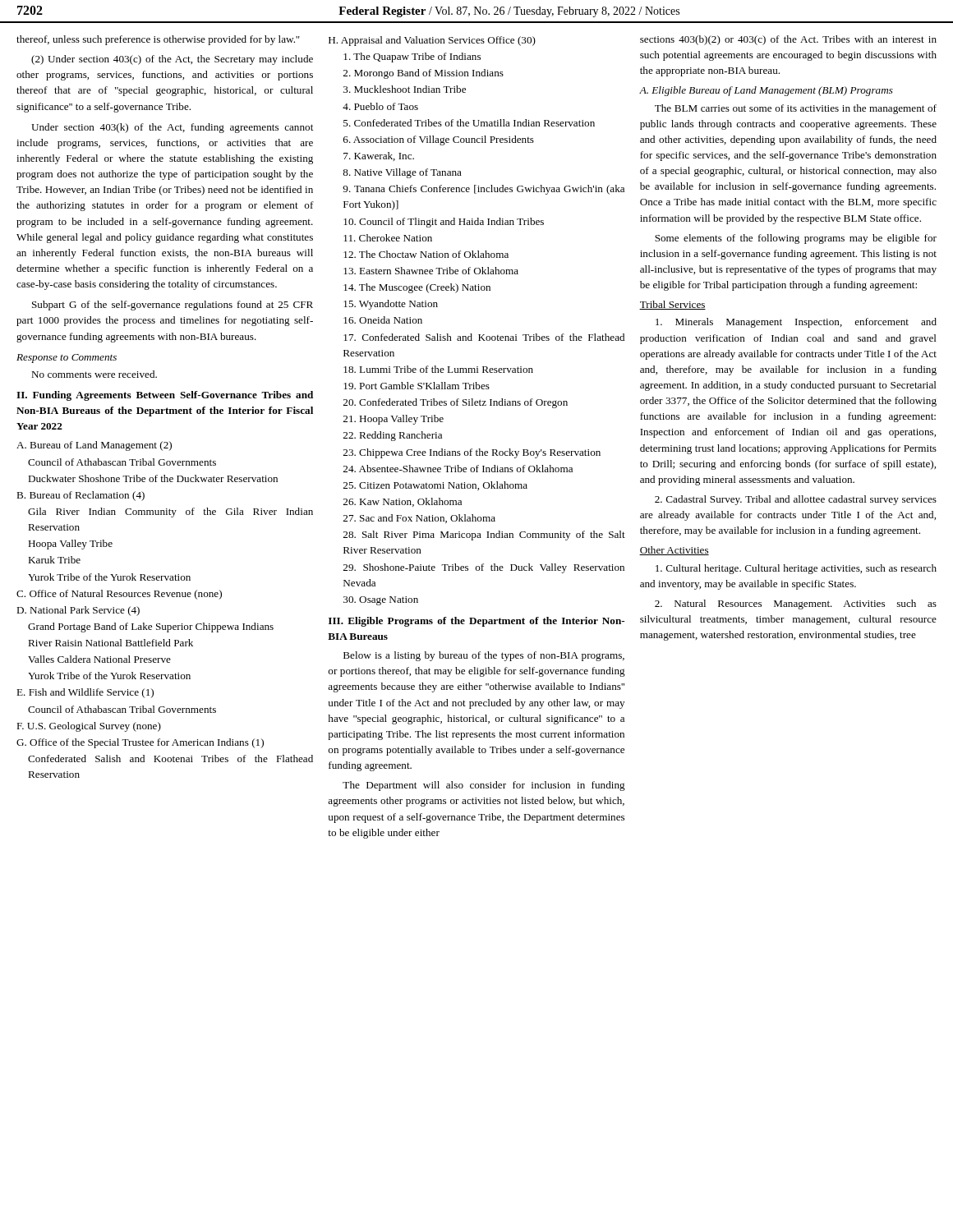Navigate to the passage starting "Response to Comments"
Screen dimensions: 1232x953
(x=67, y=357)
